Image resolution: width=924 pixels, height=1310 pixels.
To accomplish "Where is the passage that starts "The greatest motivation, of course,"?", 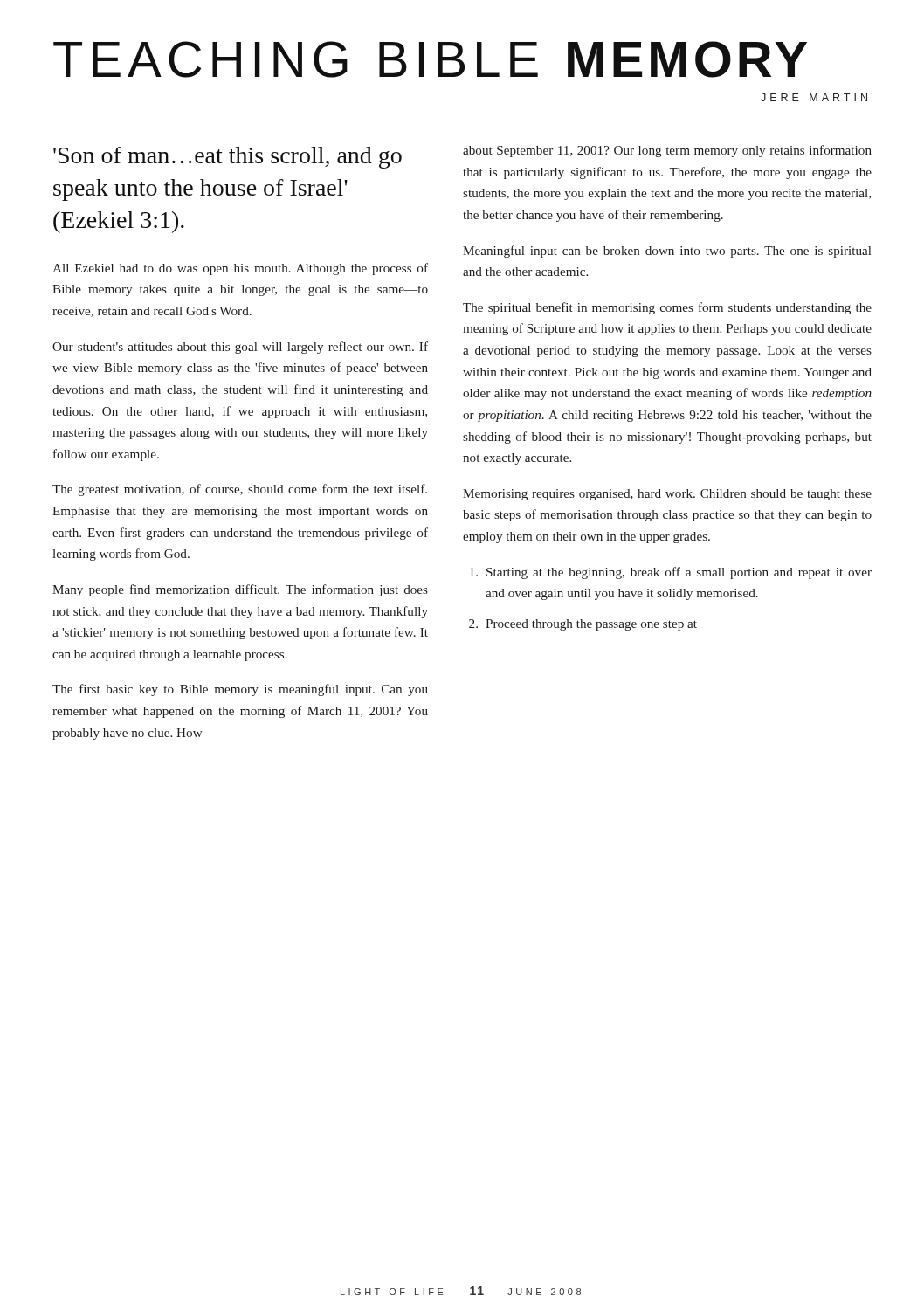I will [x=240, y=522].
